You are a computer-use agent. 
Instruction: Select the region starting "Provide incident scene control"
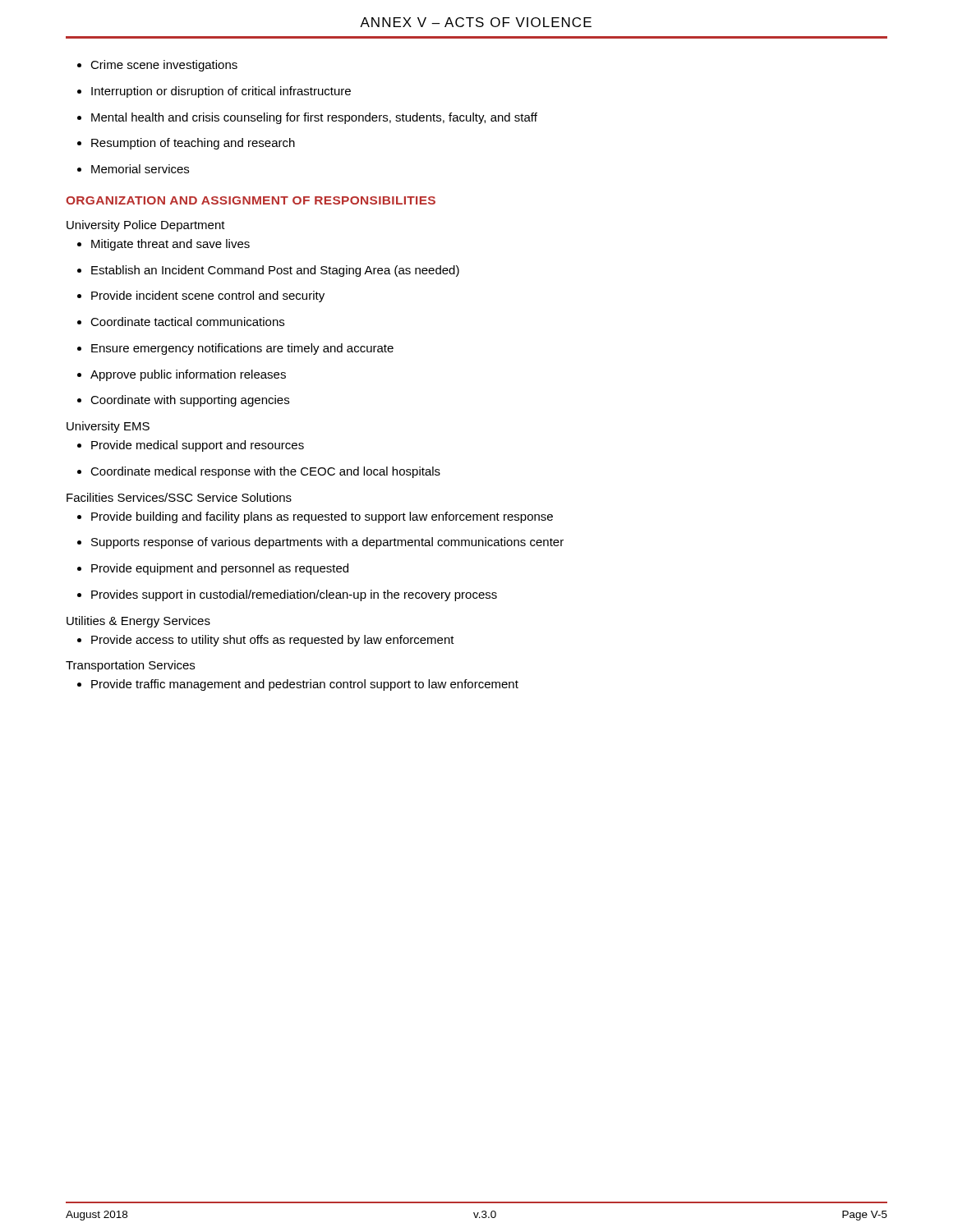[x=208, y=295]
